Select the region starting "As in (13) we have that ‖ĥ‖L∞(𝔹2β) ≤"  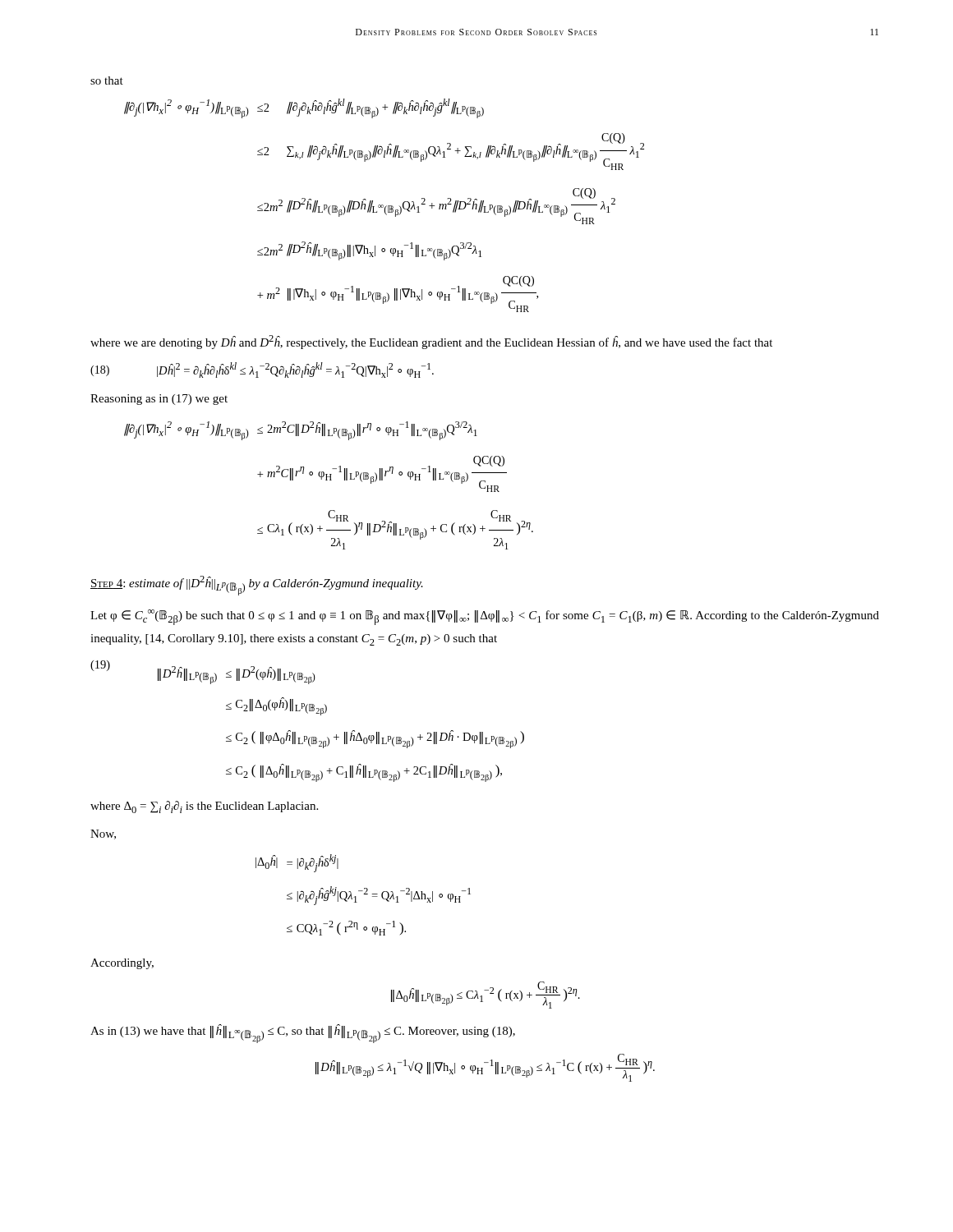(x=303, y=1034)
